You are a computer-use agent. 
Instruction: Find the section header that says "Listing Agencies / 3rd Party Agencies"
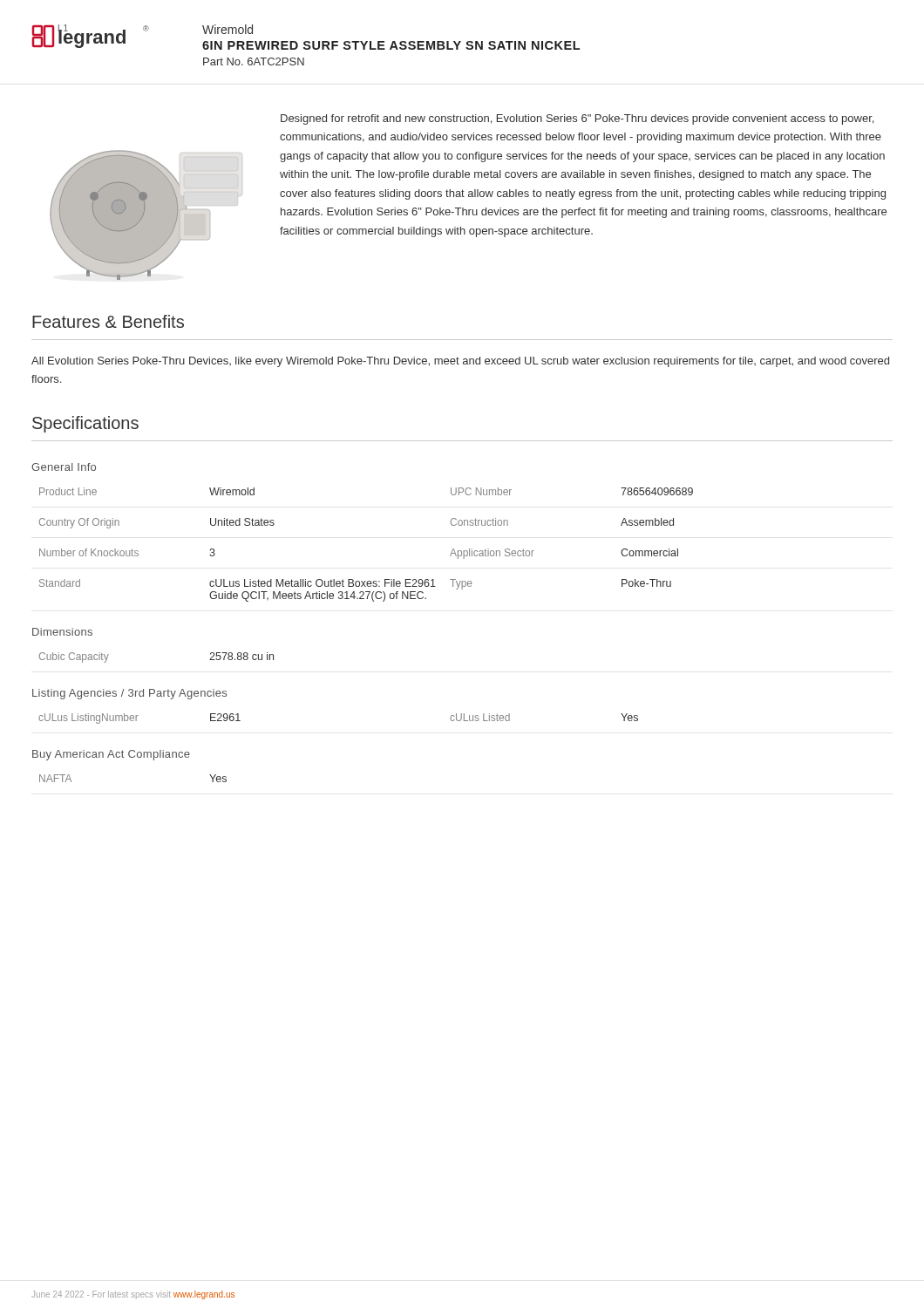[x=129, y=692]
